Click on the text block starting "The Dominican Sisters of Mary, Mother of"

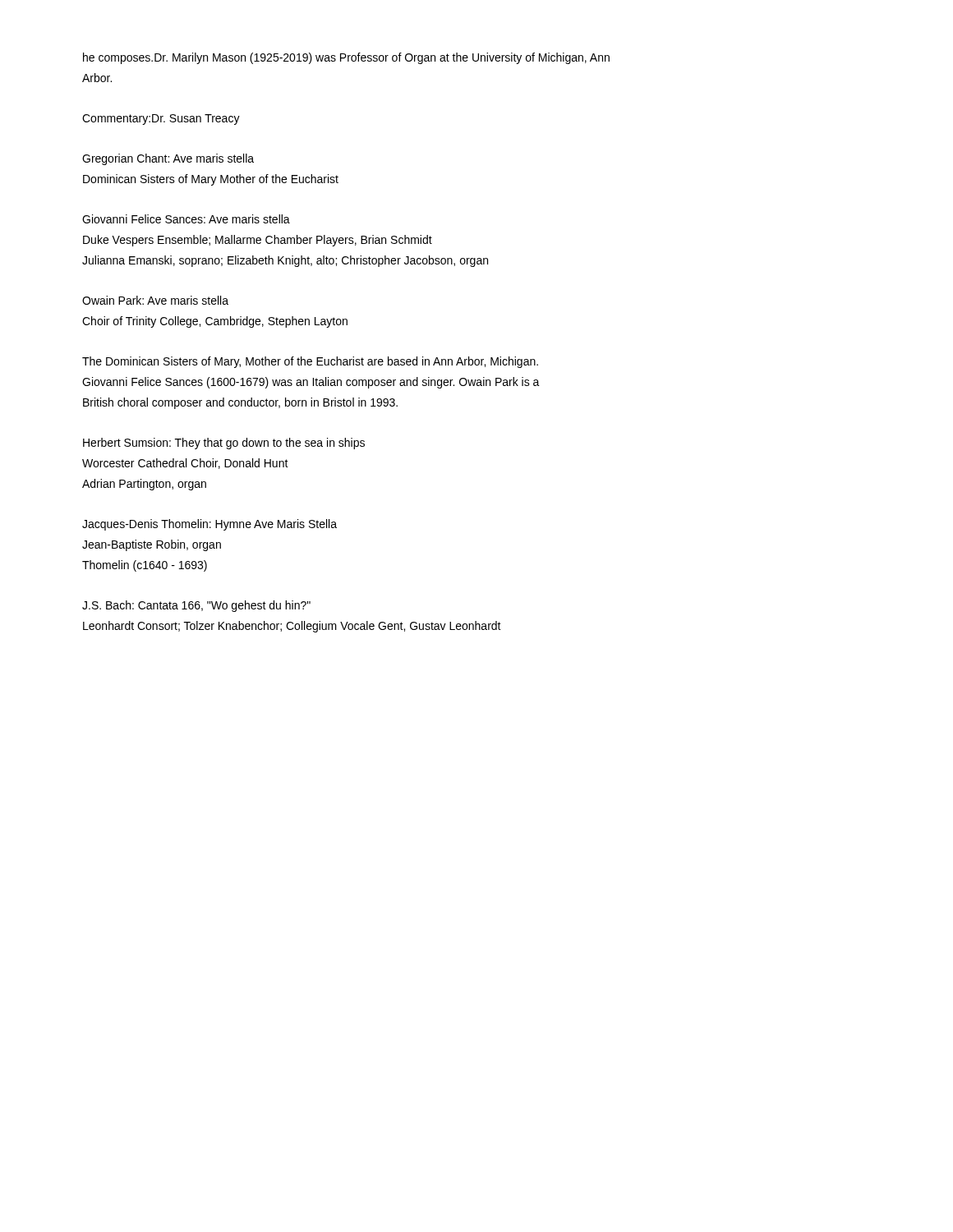476,382
